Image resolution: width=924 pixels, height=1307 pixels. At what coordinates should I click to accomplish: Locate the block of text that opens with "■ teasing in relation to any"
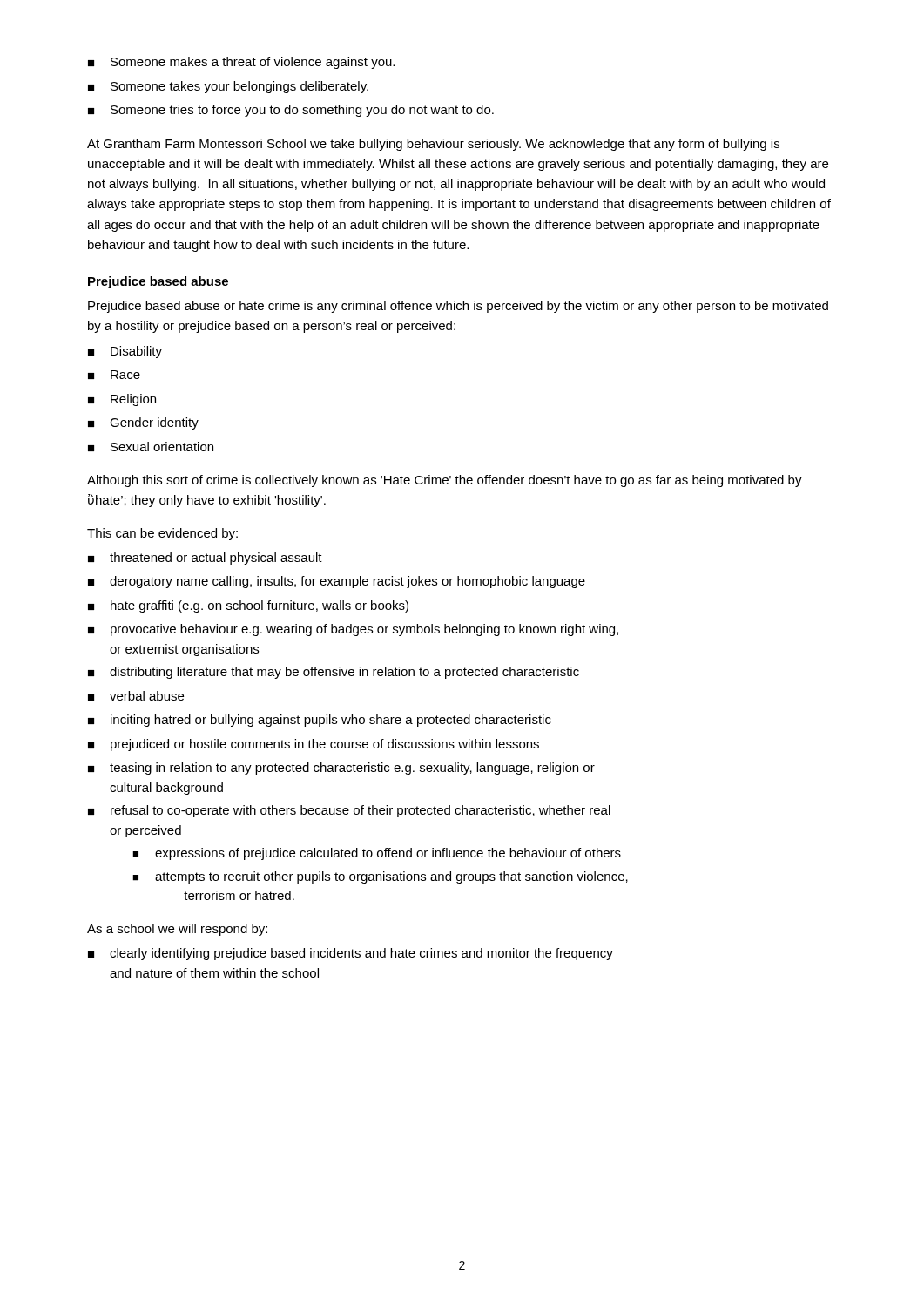(x=462, y=778)
